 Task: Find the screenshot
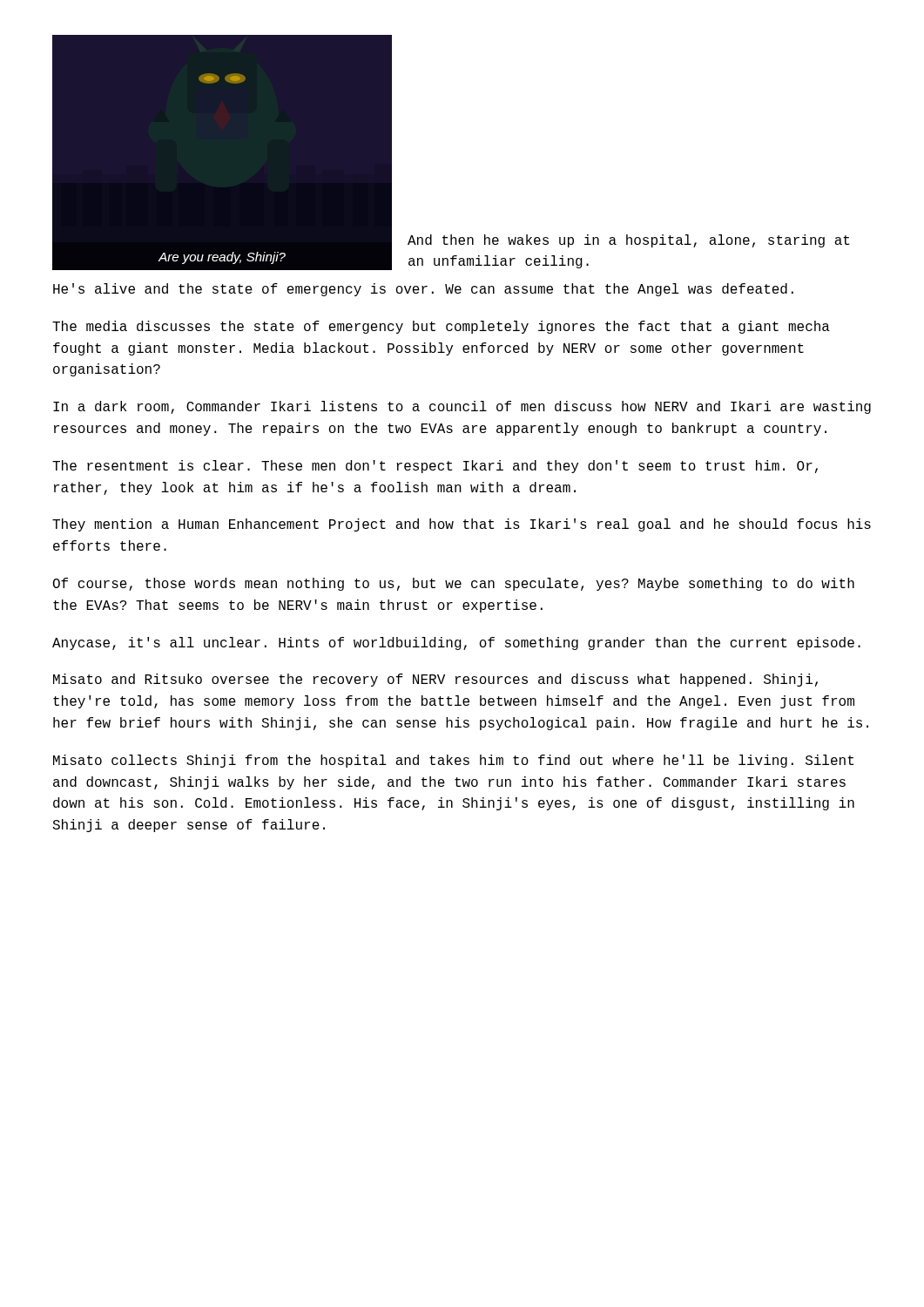[x=222, y=155]
